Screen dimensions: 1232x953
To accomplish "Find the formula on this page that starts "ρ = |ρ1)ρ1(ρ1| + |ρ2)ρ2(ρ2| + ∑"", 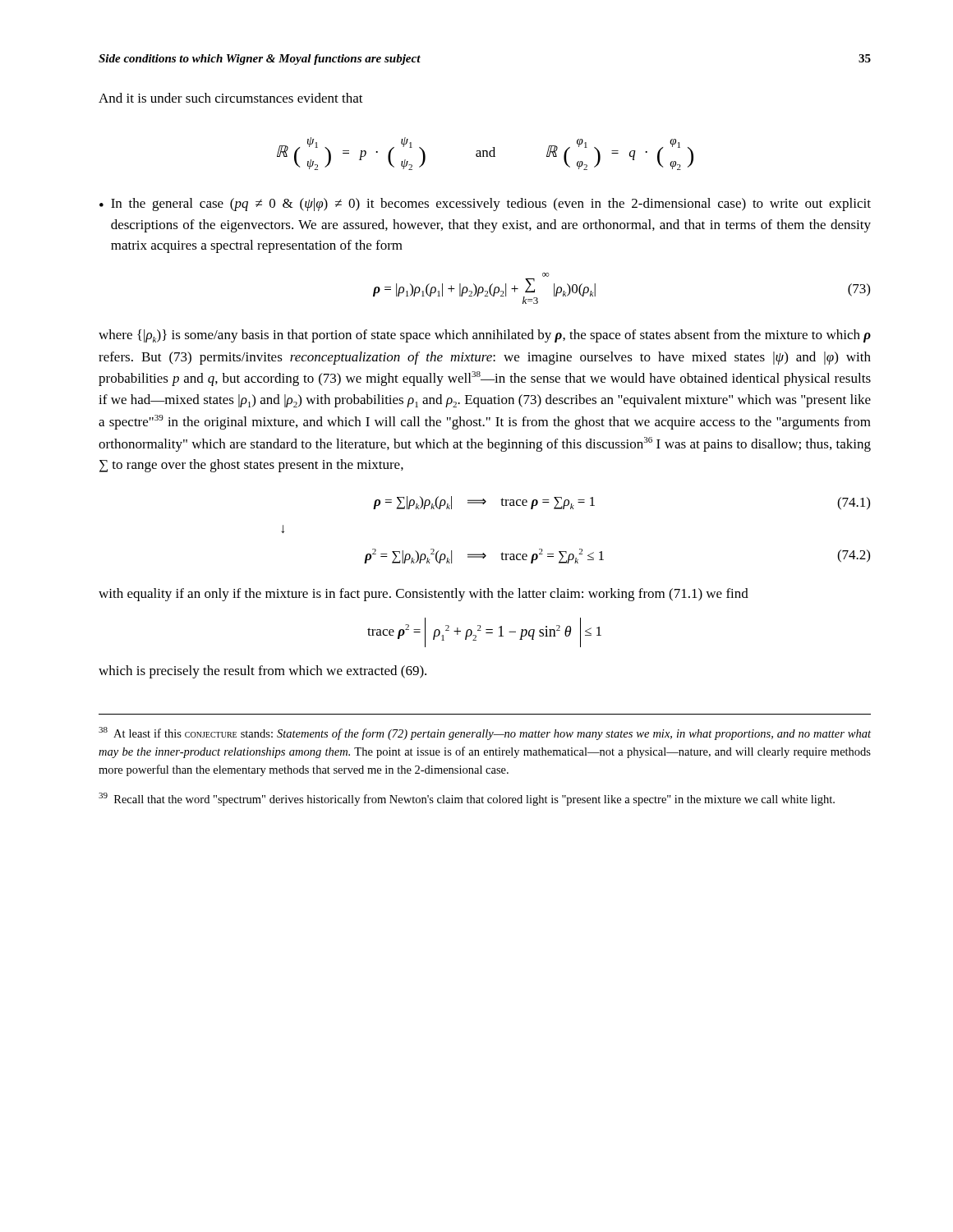I will [546, 275].
